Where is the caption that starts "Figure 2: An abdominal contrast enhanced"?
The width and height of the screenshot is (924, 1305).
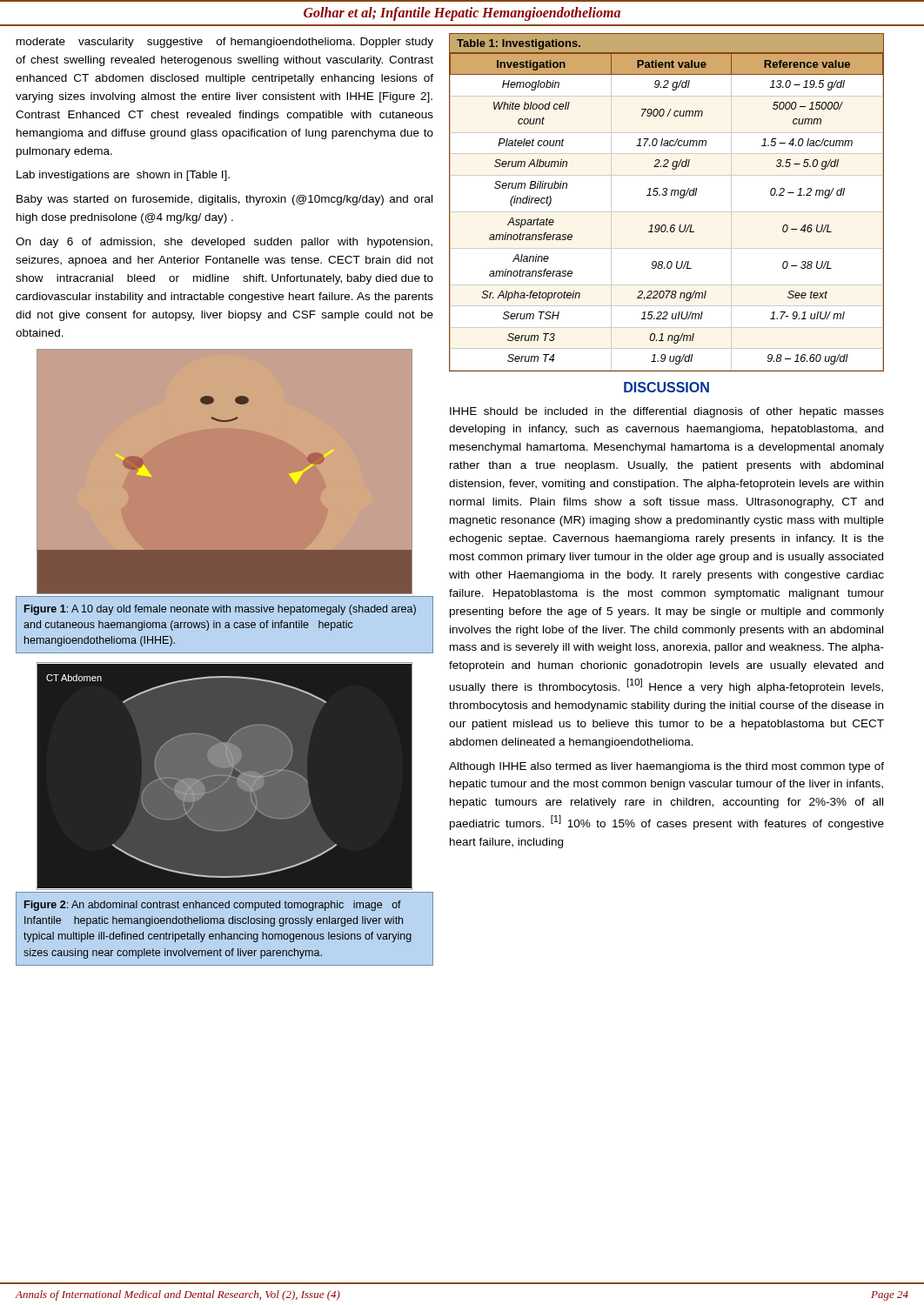(x=218, y=929)
